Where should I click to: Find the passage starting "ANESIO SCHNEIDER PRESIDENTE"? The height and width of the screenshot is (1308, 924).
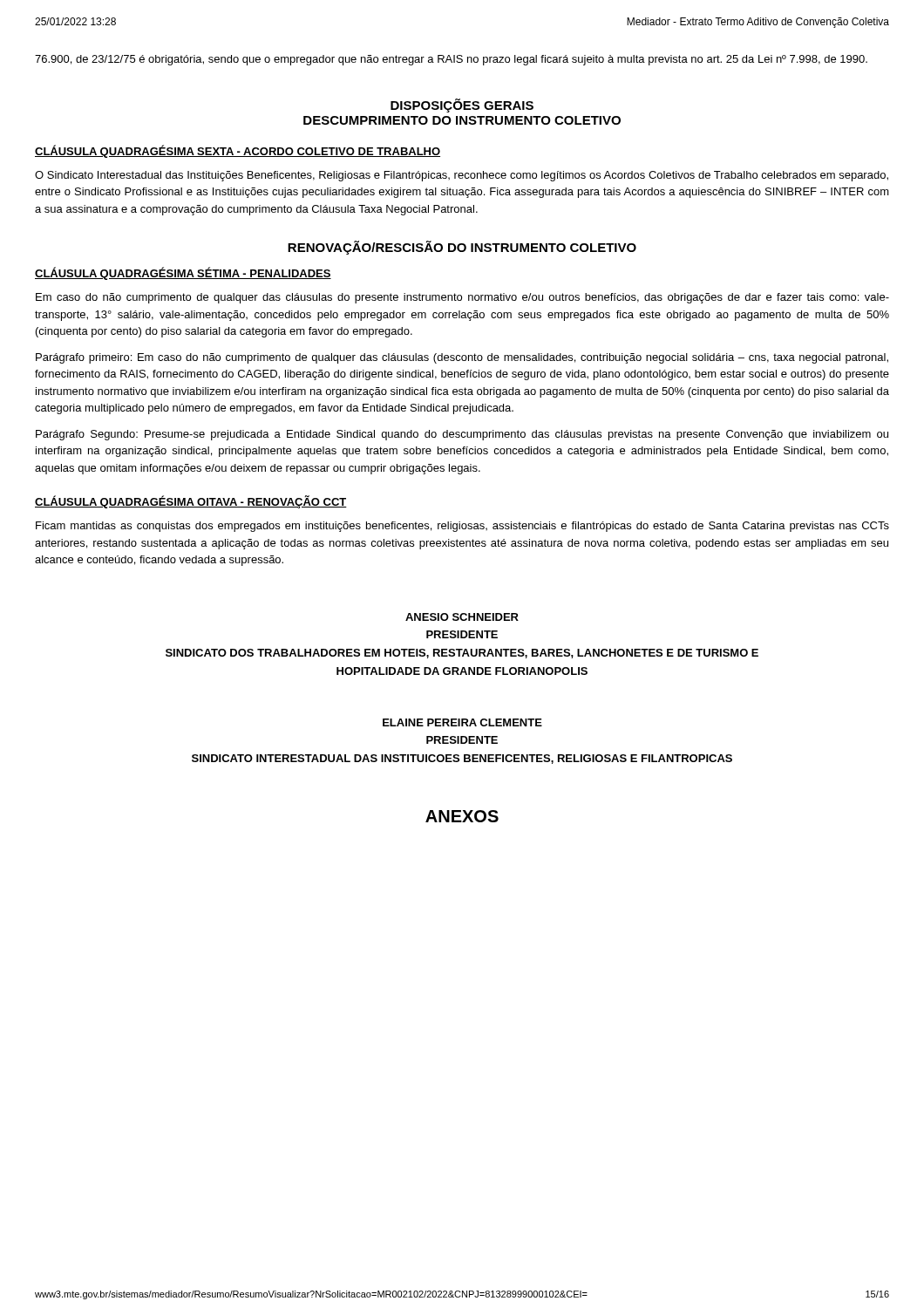(462, 644)
